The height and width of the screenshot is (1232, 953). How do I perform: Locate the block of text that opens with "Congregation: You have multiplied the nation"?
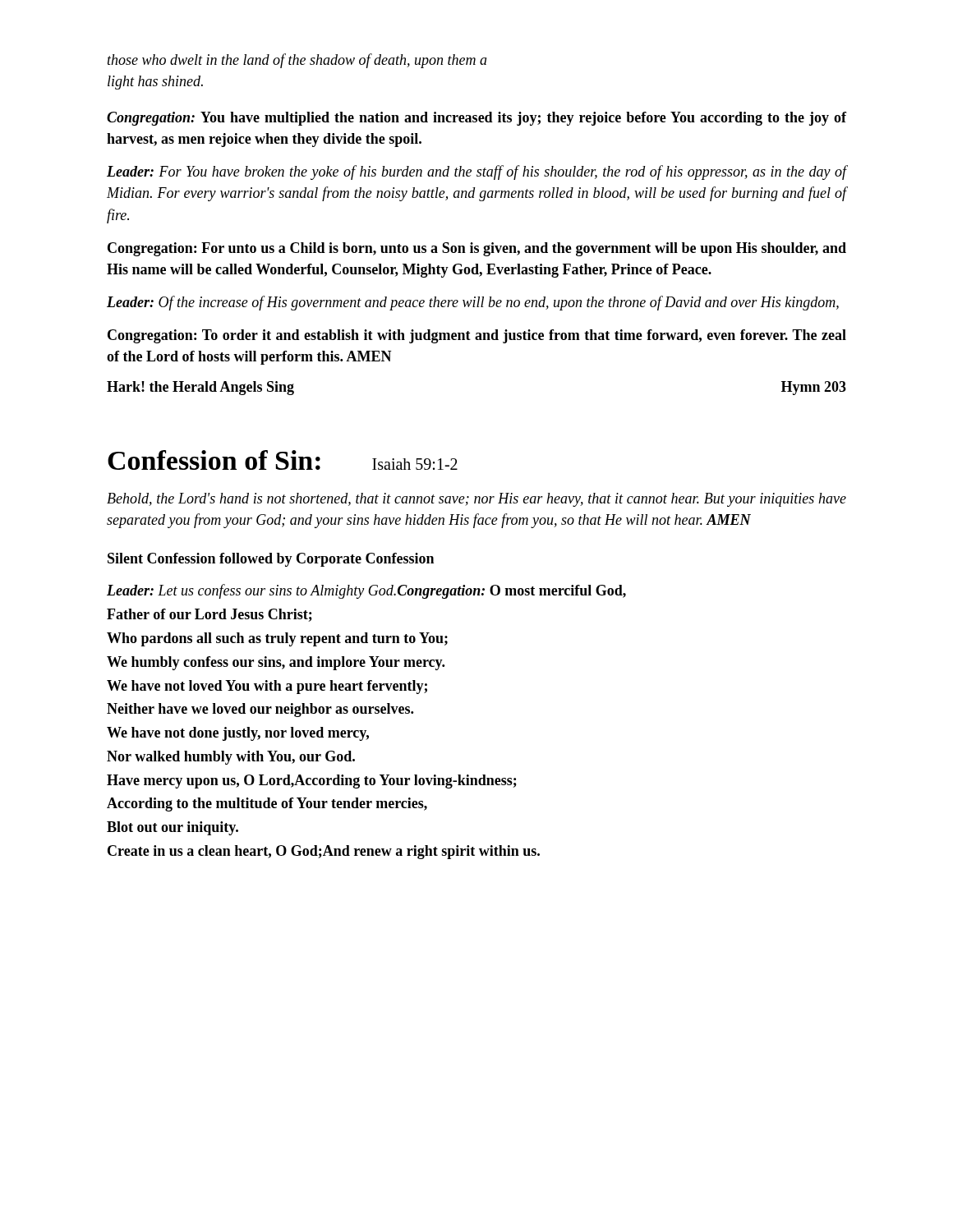tap(476, 128)
